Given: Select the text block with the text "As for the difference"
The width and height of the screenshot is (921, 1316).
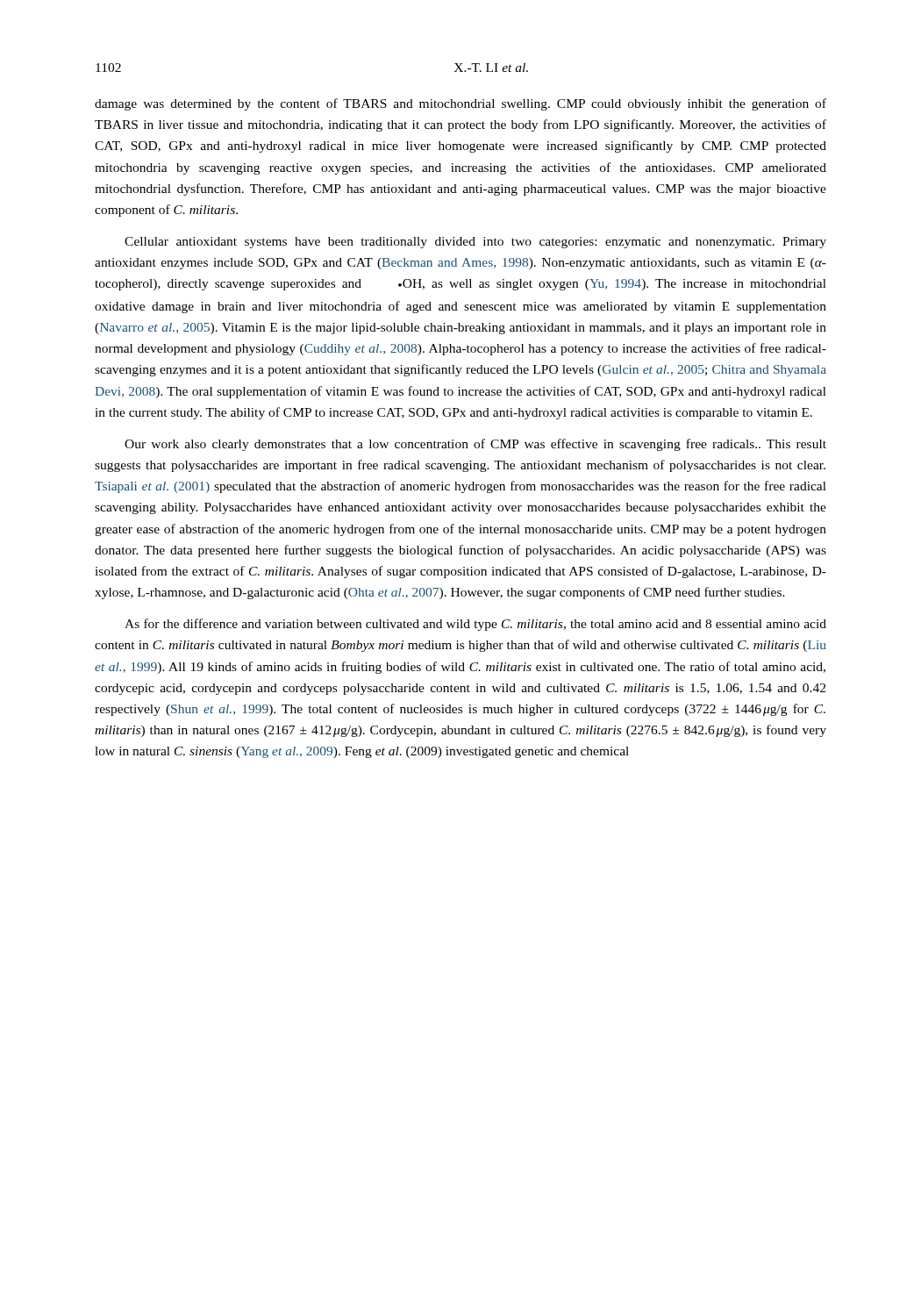Looking at the screenshot, I should tap(460, 688).
